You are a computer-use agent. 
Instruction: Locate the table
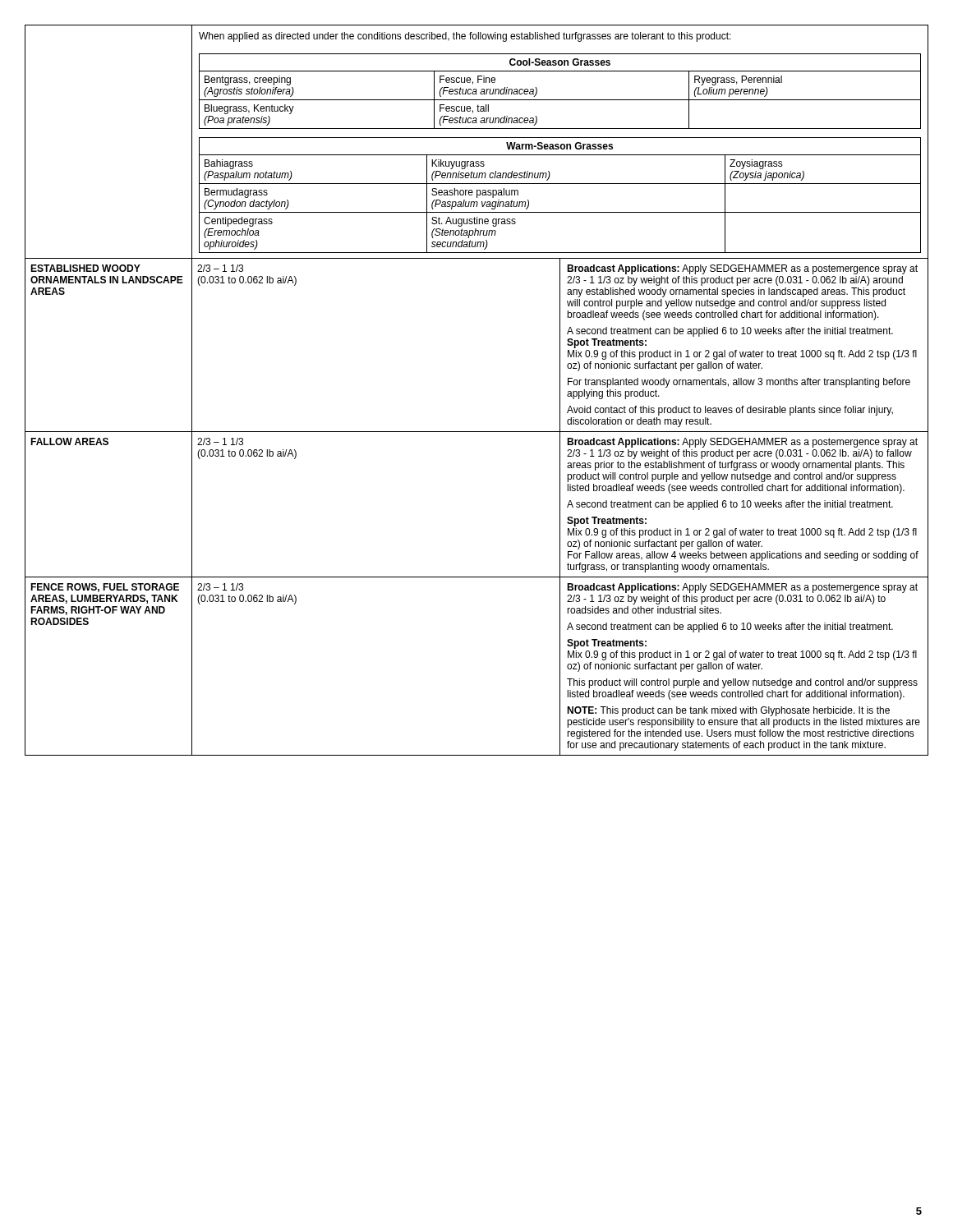pos(476,390)
